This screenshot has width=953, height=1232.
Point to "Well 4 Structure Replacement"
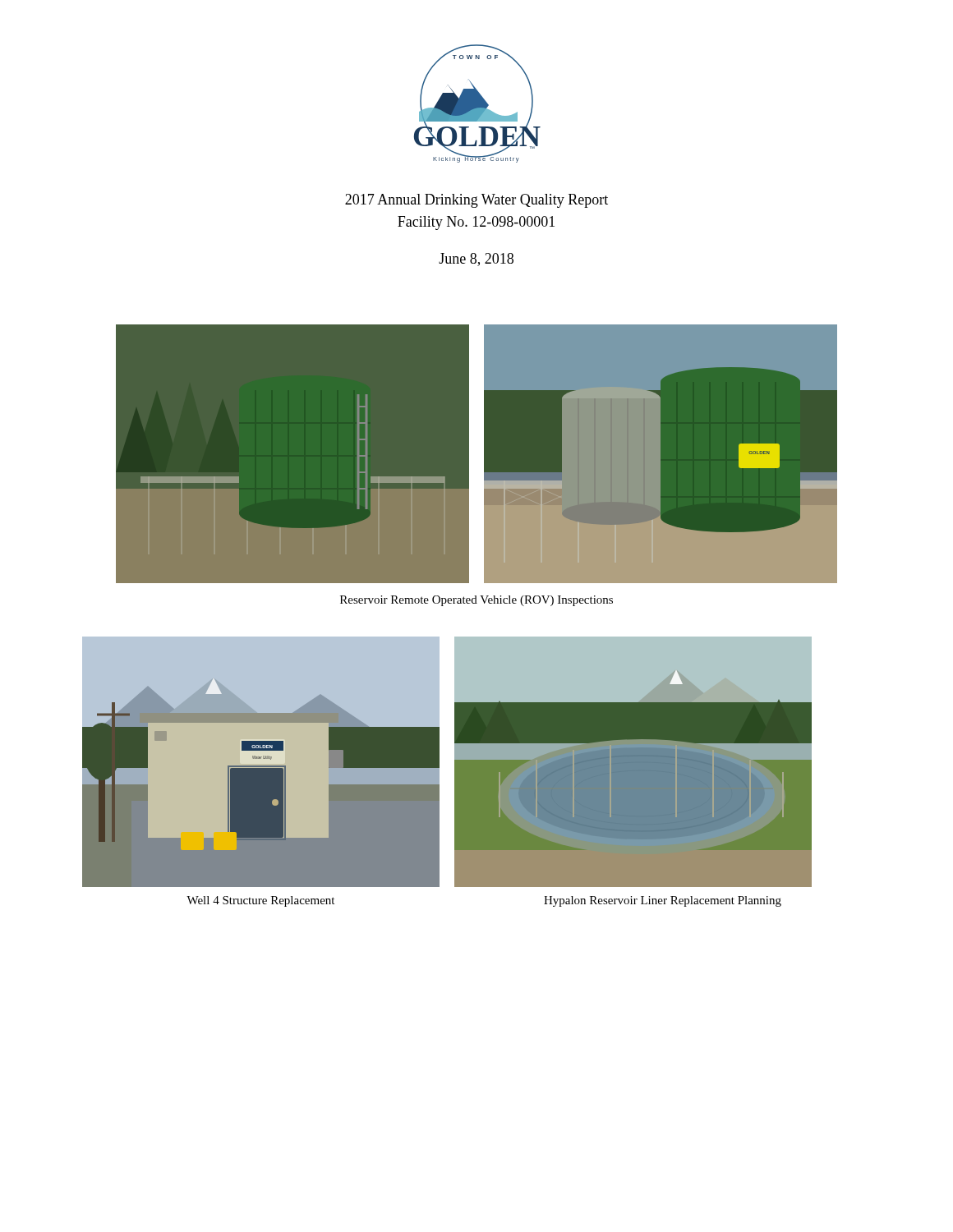pos(261,901)
